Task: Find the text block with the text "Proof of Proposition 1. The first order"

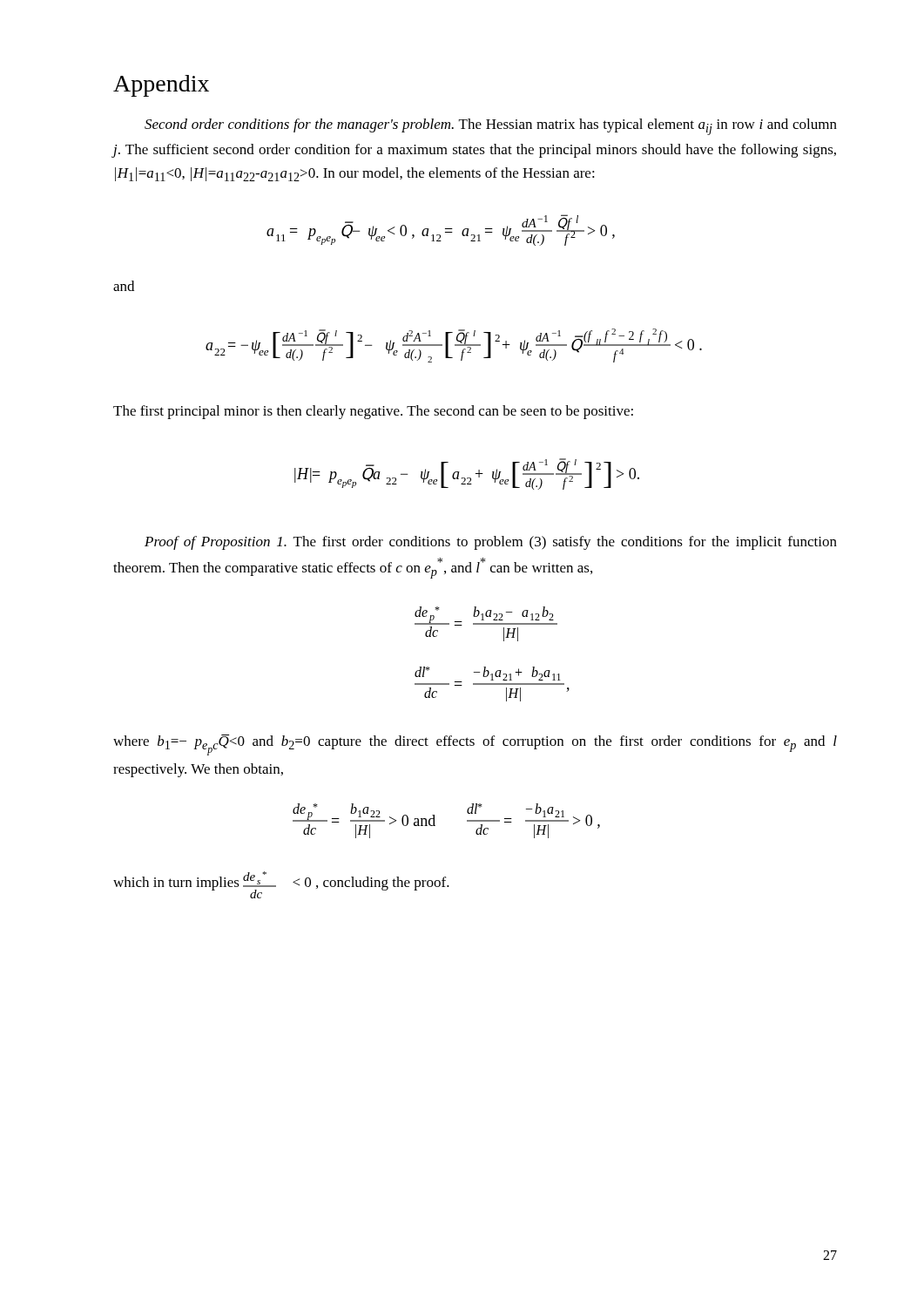Action: pos(475,556)
